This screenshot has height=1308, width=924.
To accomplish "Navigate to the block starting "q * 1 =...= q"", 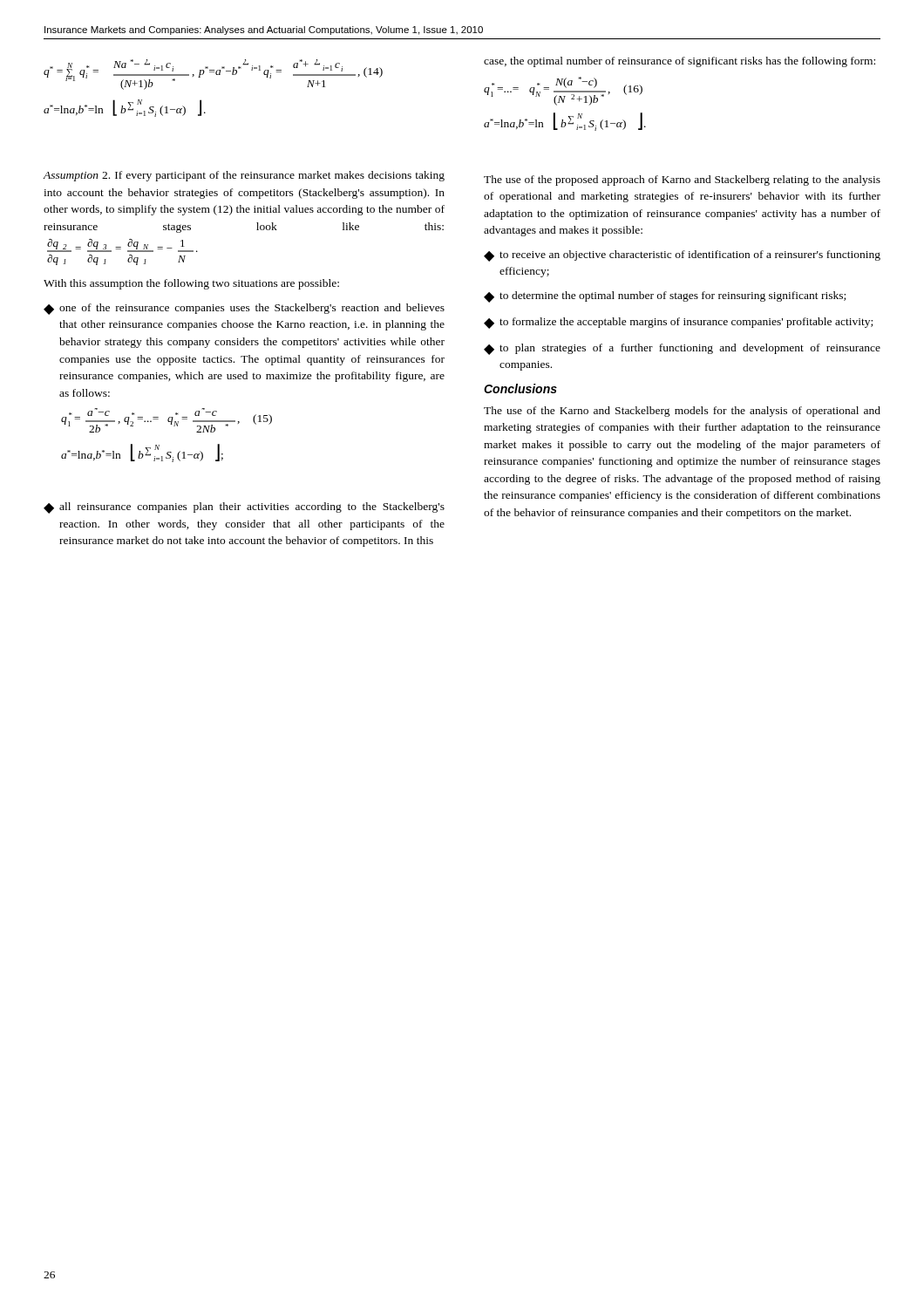I will coord(563,91).
